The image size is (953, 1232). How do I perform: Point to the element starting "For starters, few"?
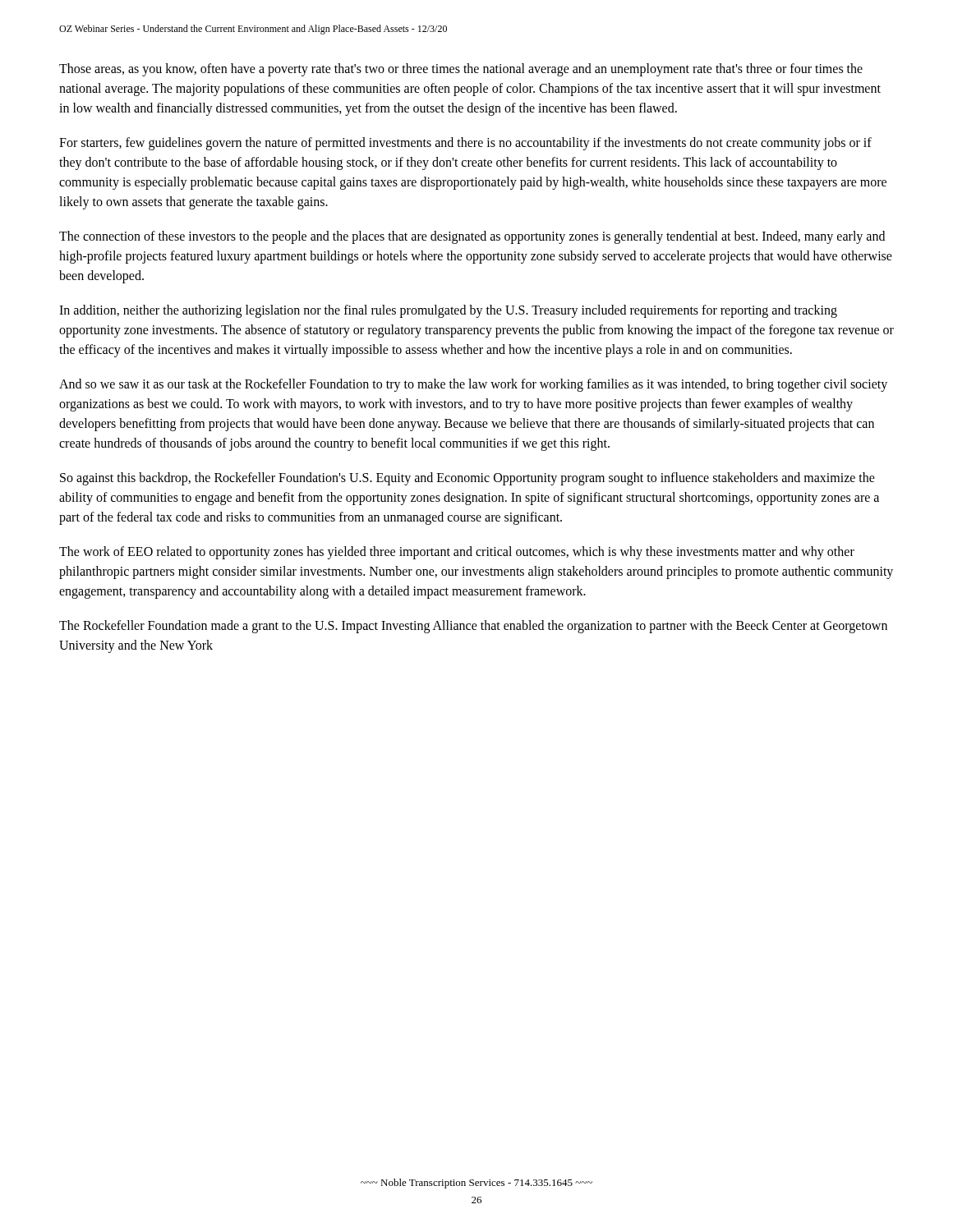473,172
